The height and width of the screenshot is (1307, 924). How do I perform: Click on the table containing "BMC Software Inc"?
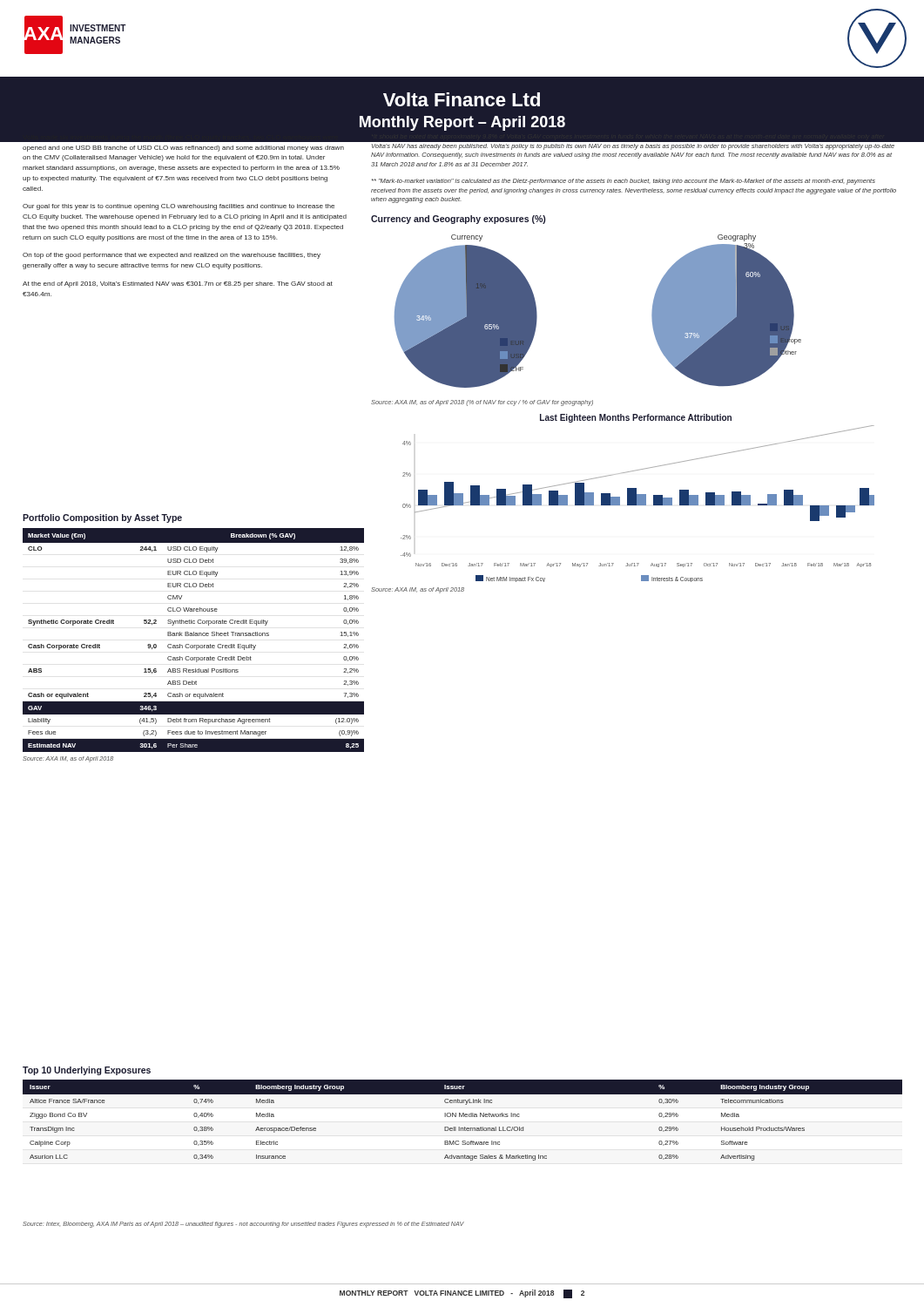(462, 1122)
